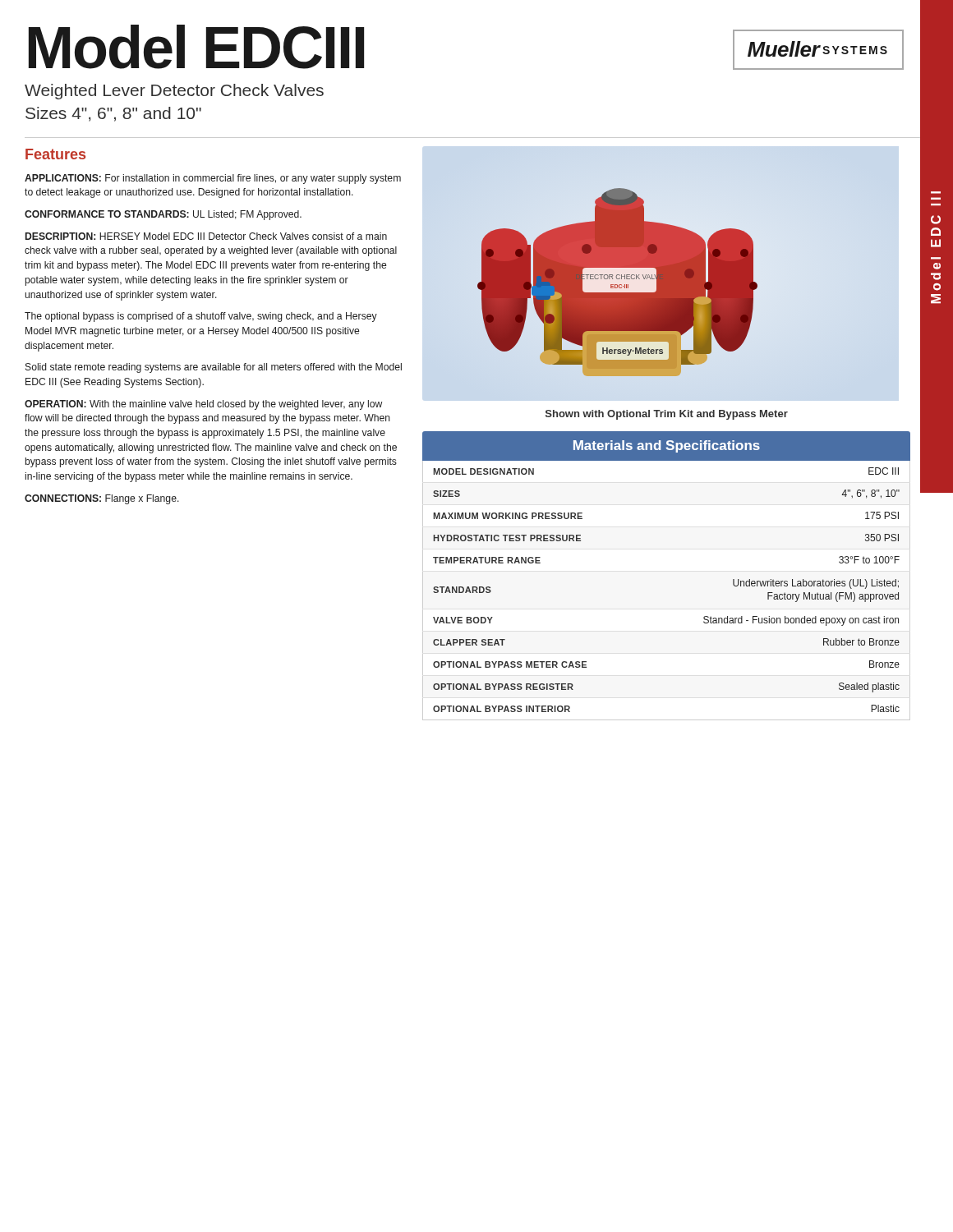The image size is (953, 1232).
Task: Navigate to the text block starting "Solid state remote reading systems are"
Action: 214,375
